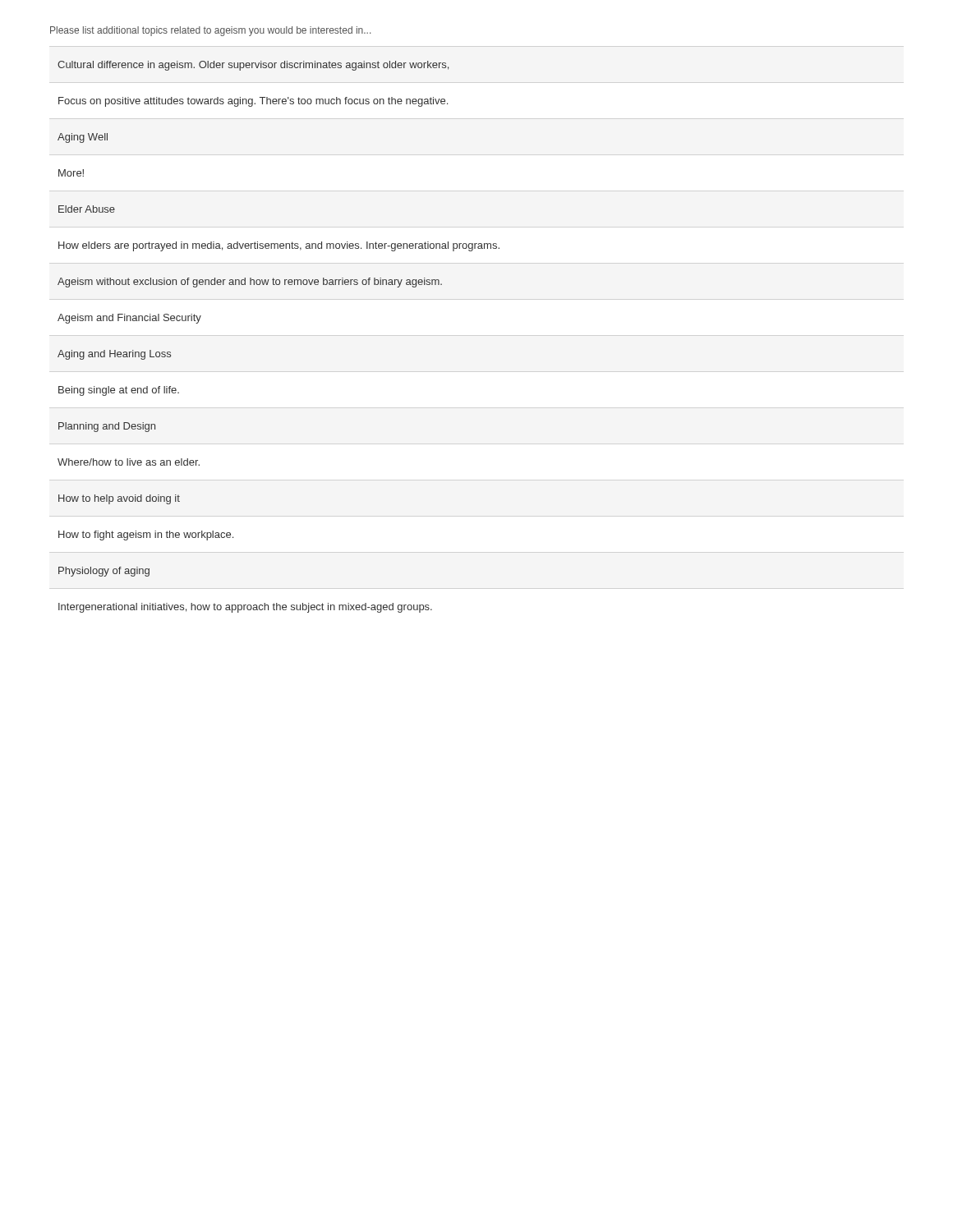Image resolution: width=953 pixels, height=1232 pixels.
Task: Point to the text block starting "Ageism and Financial"
Action: (129, 317)
